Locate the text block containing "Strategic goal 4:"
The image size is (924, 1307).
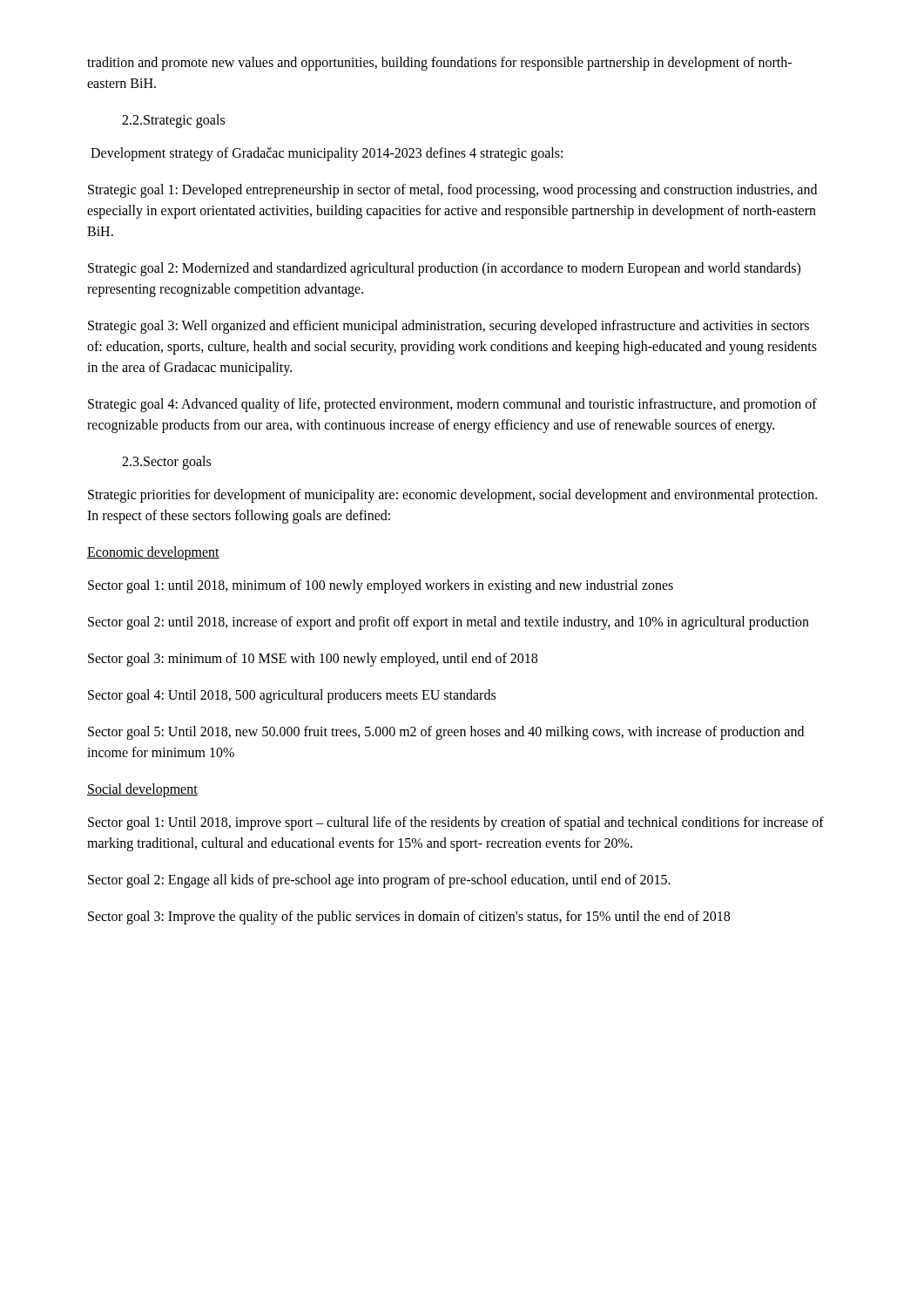[x=452, y=414]
